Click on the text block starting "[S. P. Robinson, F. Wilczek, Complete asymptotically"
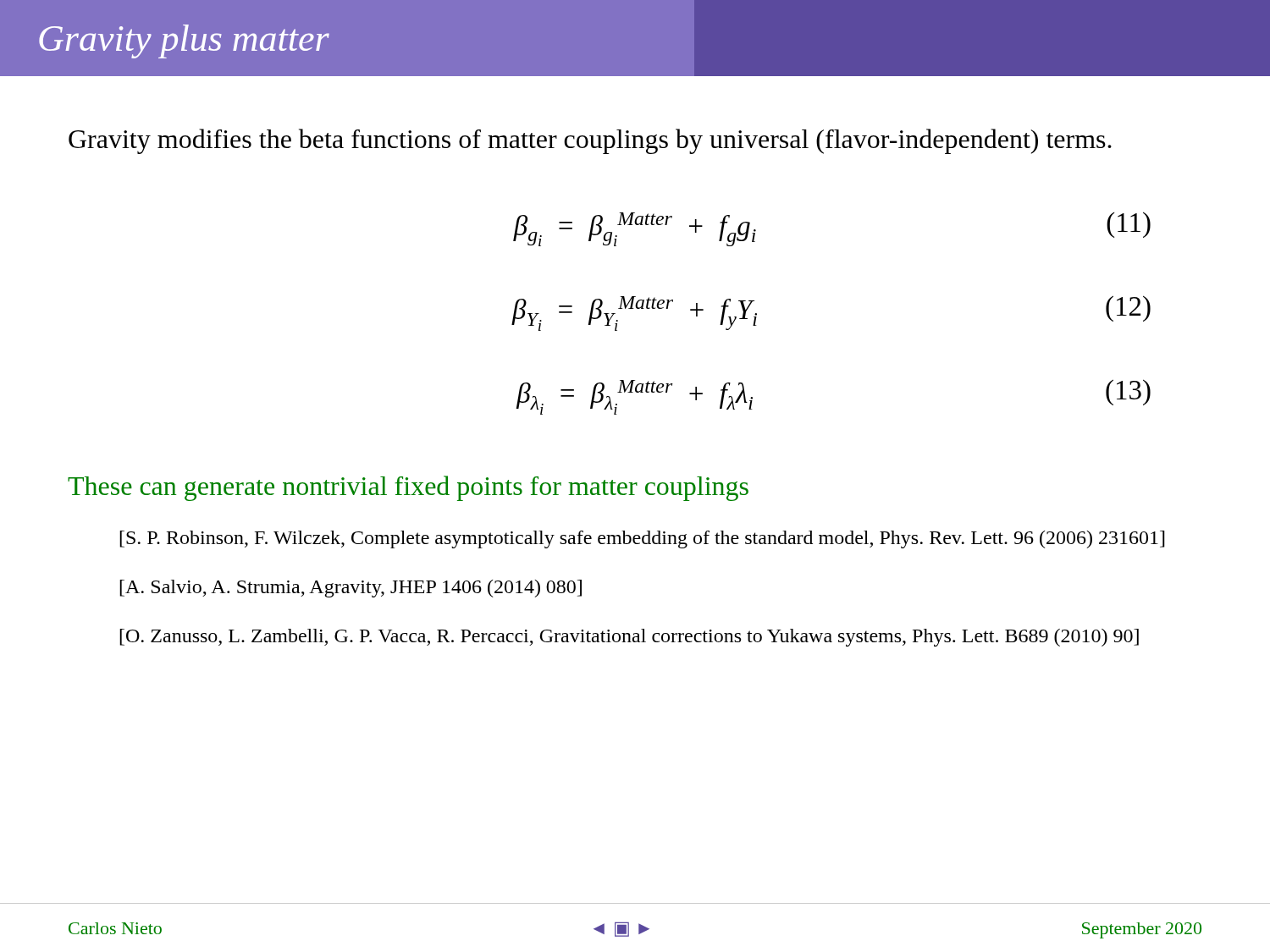 pyautogui.click(x=642, y=538)
